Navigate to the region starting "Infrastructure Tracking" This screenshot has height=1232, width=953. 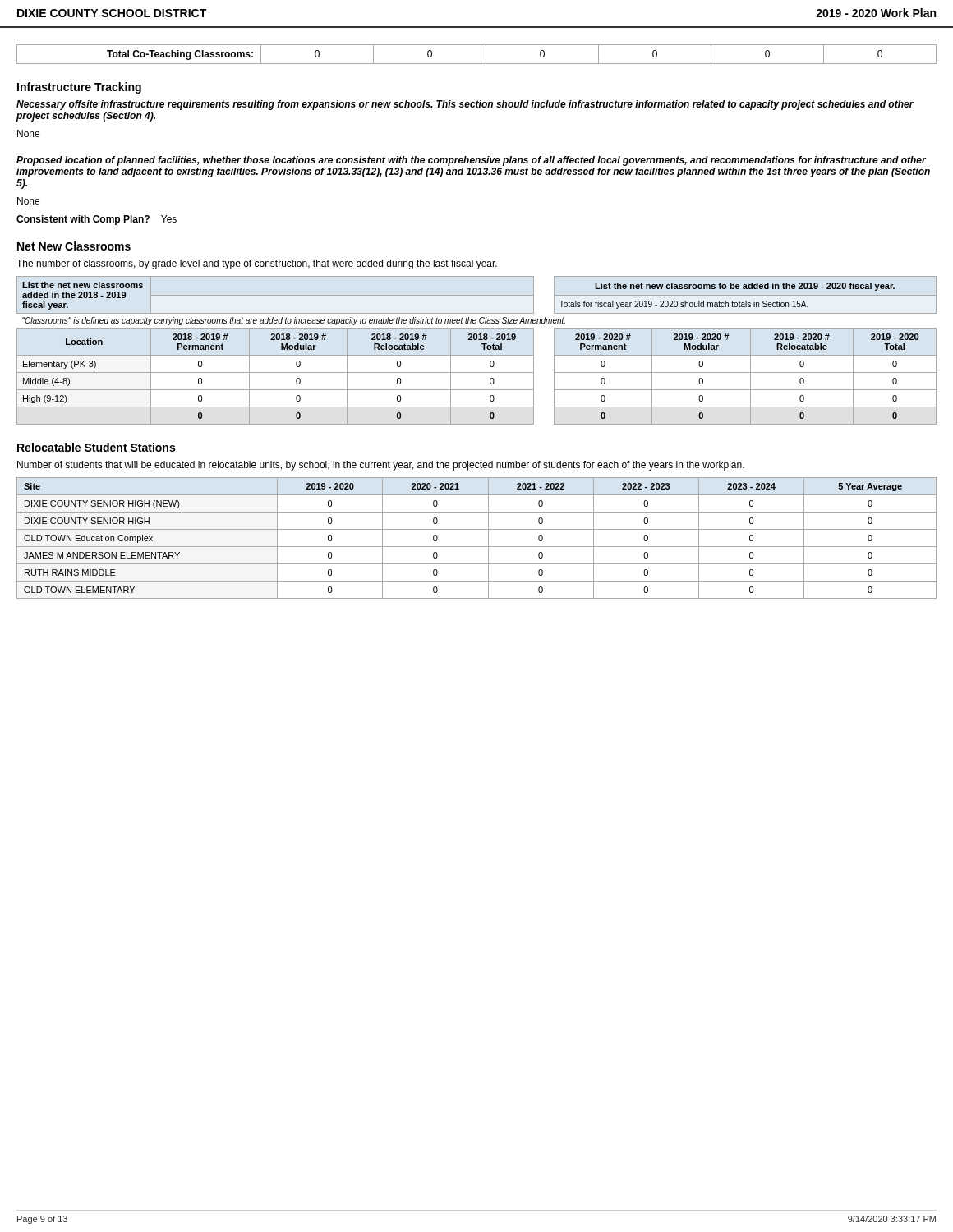79,87
